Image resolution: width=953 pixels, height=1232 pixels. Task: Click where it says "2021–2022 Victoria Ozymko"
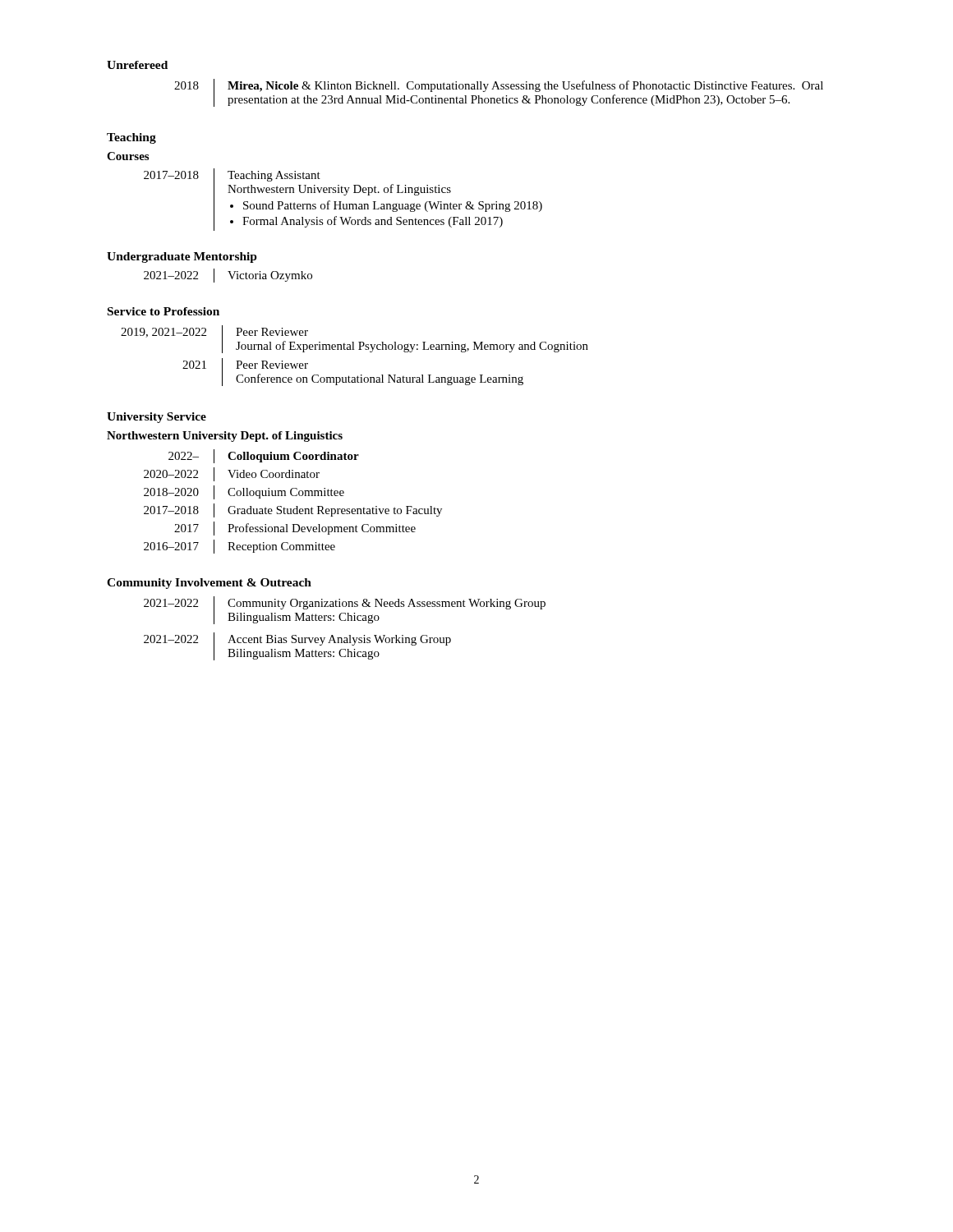tap(228, 276)
